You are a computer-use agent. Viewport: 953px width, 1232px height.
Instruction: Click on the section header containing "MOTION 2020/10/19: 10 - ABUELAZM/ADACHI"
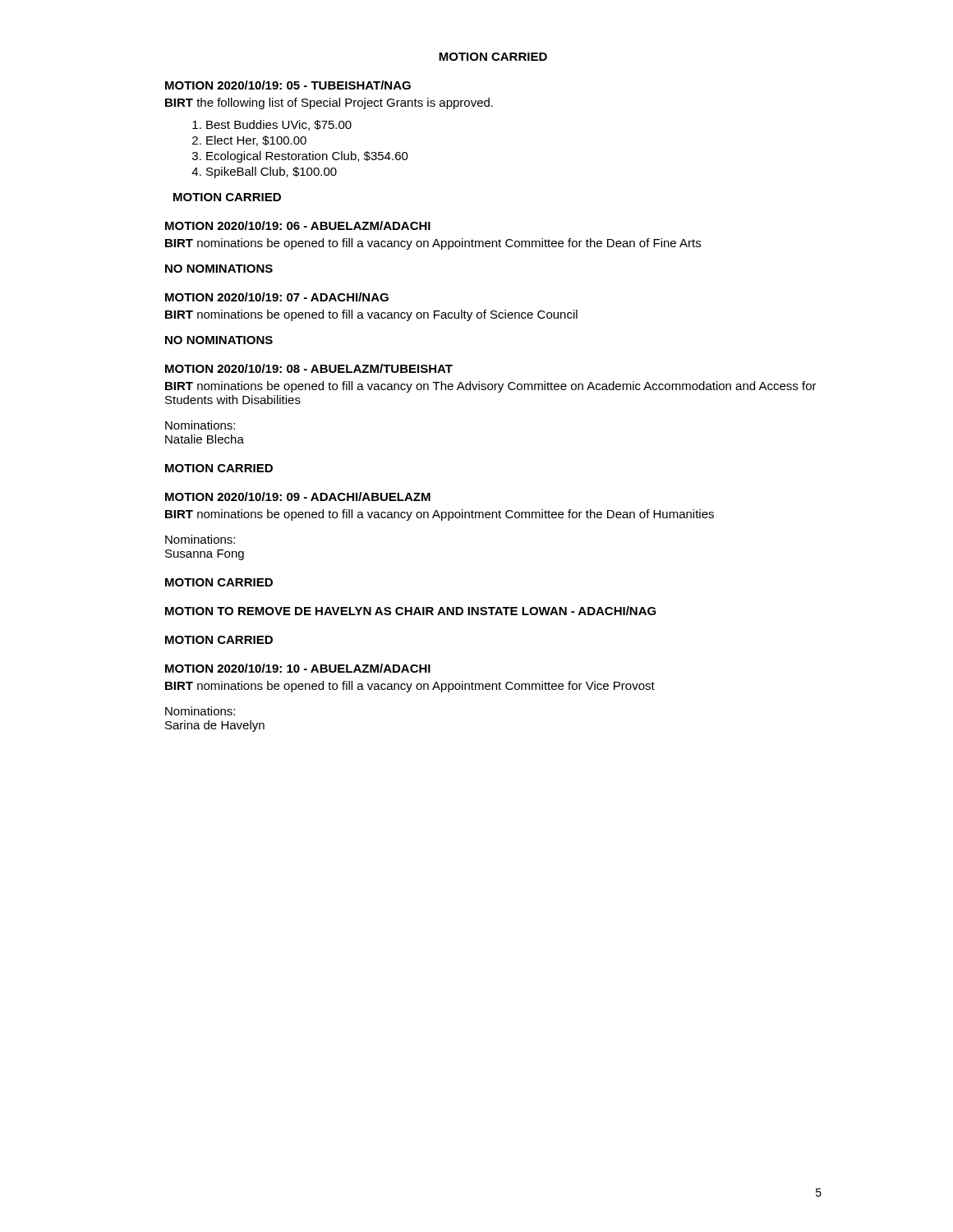click(x=298, y=668)
